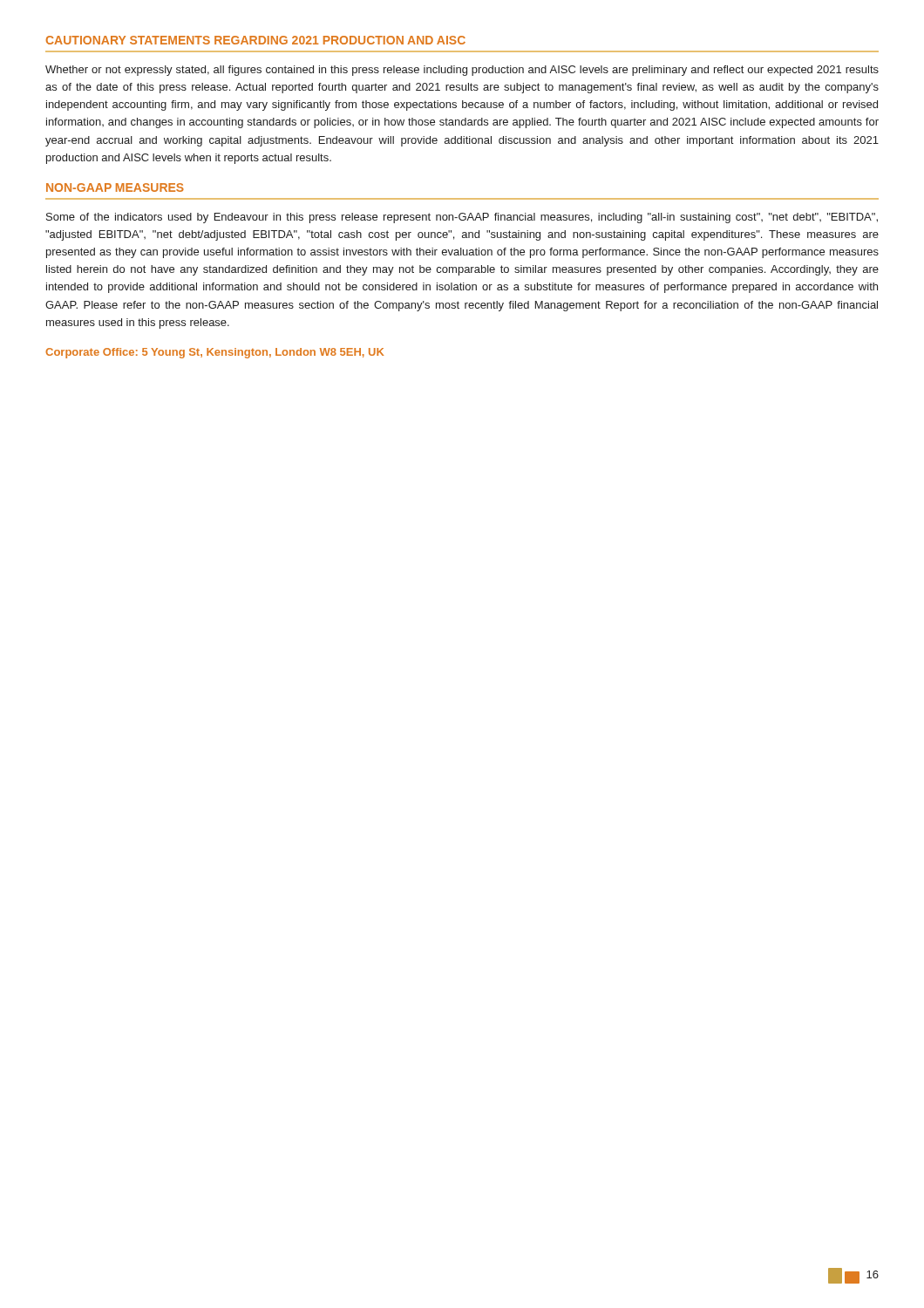
Task: Locate the text block that reads "Whether or not expressly stated, all figures"
Action: coord(462,114)
